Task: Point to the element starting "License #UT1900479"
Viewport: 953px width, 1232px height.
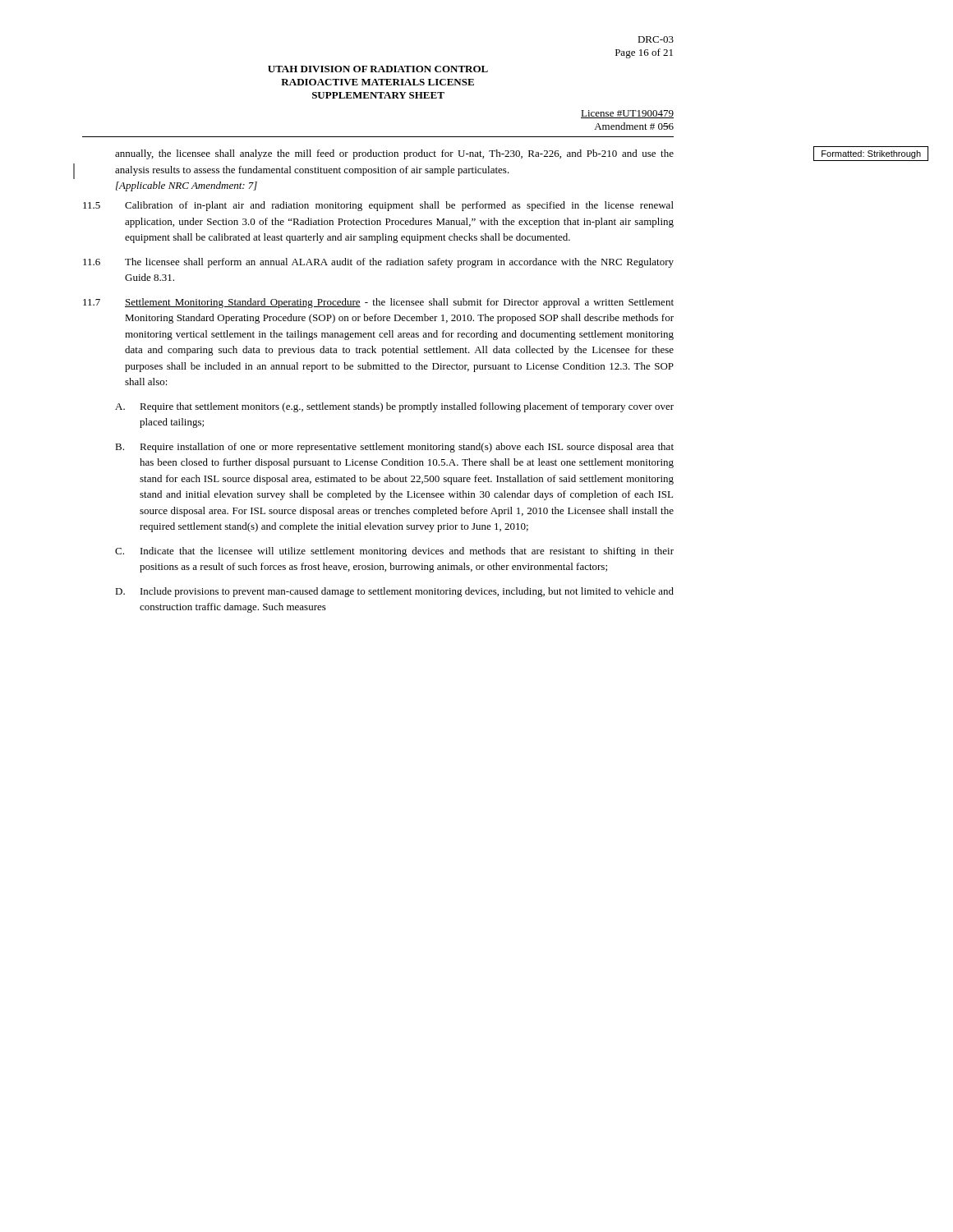Action: 627,113
